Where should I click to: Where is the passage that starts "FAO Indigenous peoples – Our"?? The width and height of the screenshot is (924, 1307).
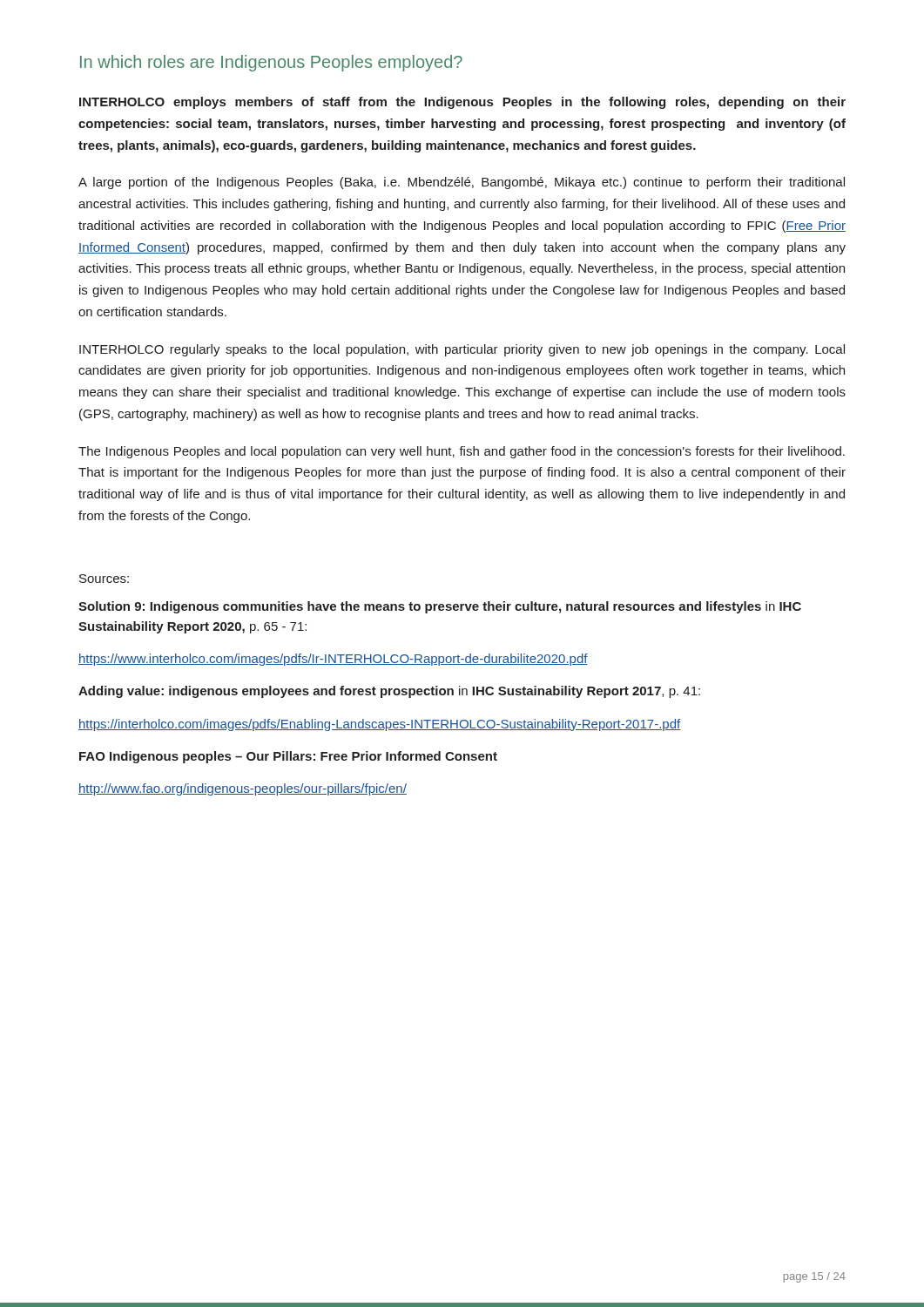[288, 756]
